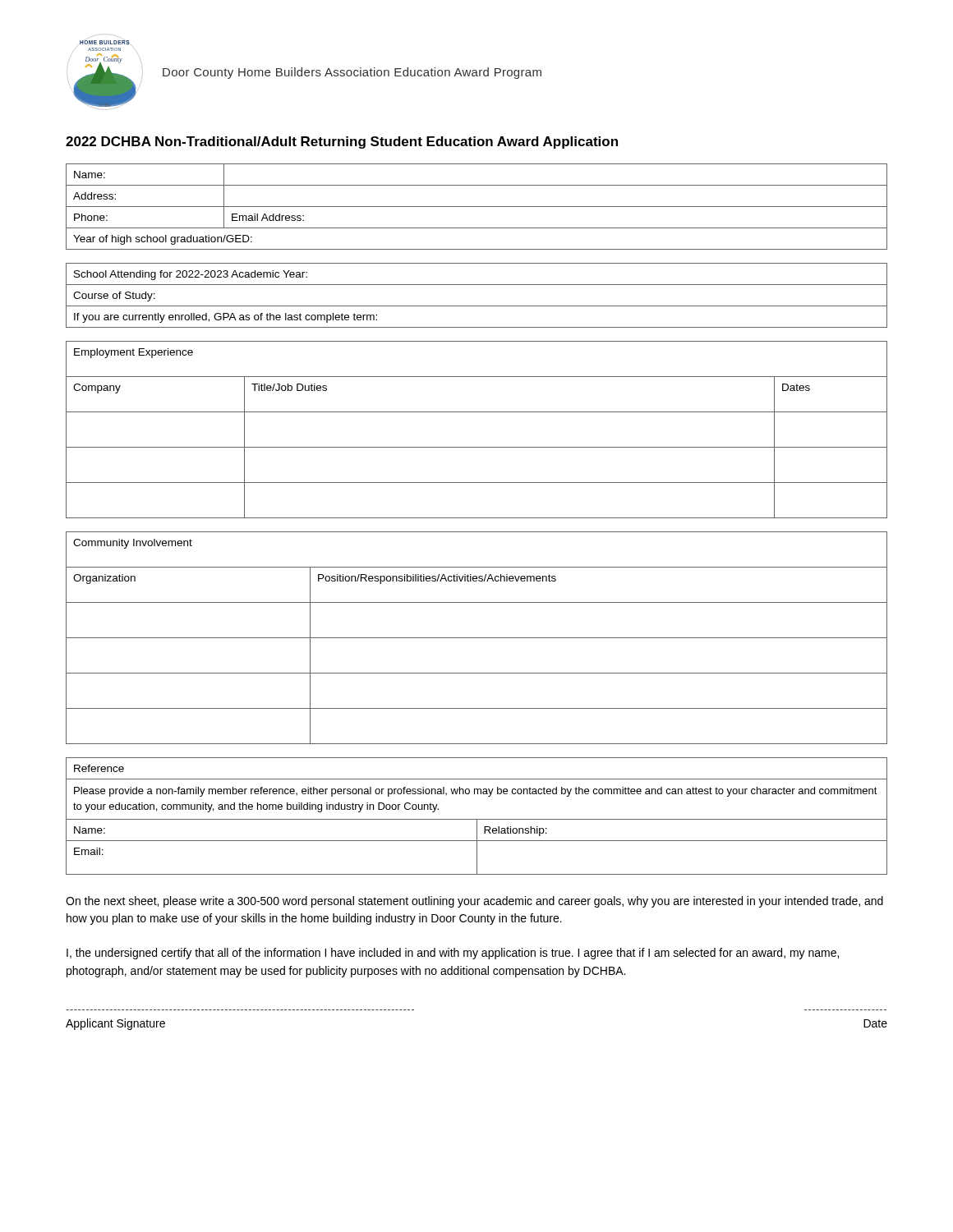Click on the passage starting "I, the undersigned certify that all of the"
Image resolution: width=953 pixels, height=1232 pixels.
coord(453,962)
